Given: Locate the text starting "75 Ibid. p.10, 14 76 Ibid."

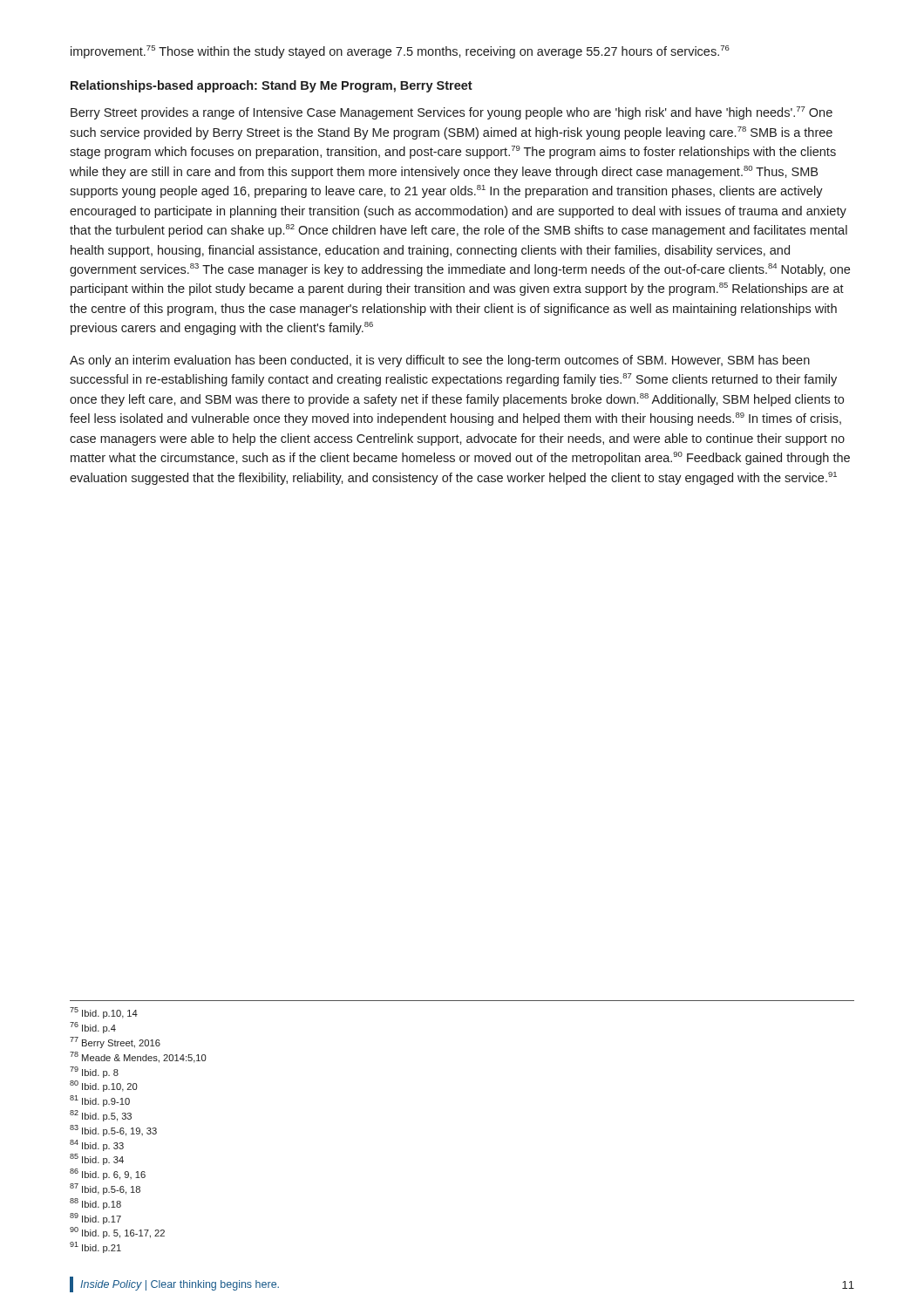Looking at the screenshot, I should click(x=104, y=1013).
